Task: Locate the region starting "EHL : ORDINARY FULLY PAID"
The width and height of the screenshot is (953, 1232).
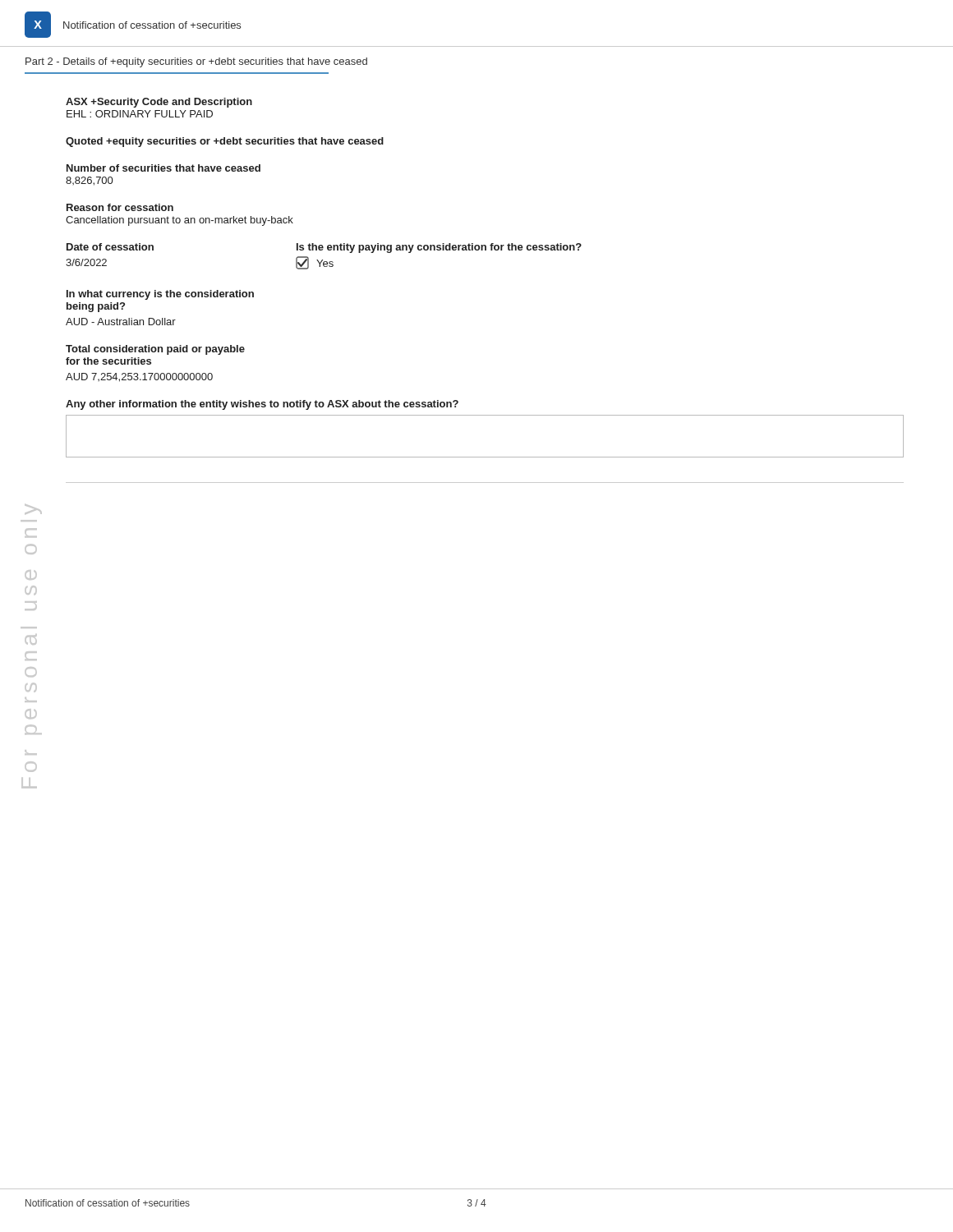Action: [x=140, y=114]
